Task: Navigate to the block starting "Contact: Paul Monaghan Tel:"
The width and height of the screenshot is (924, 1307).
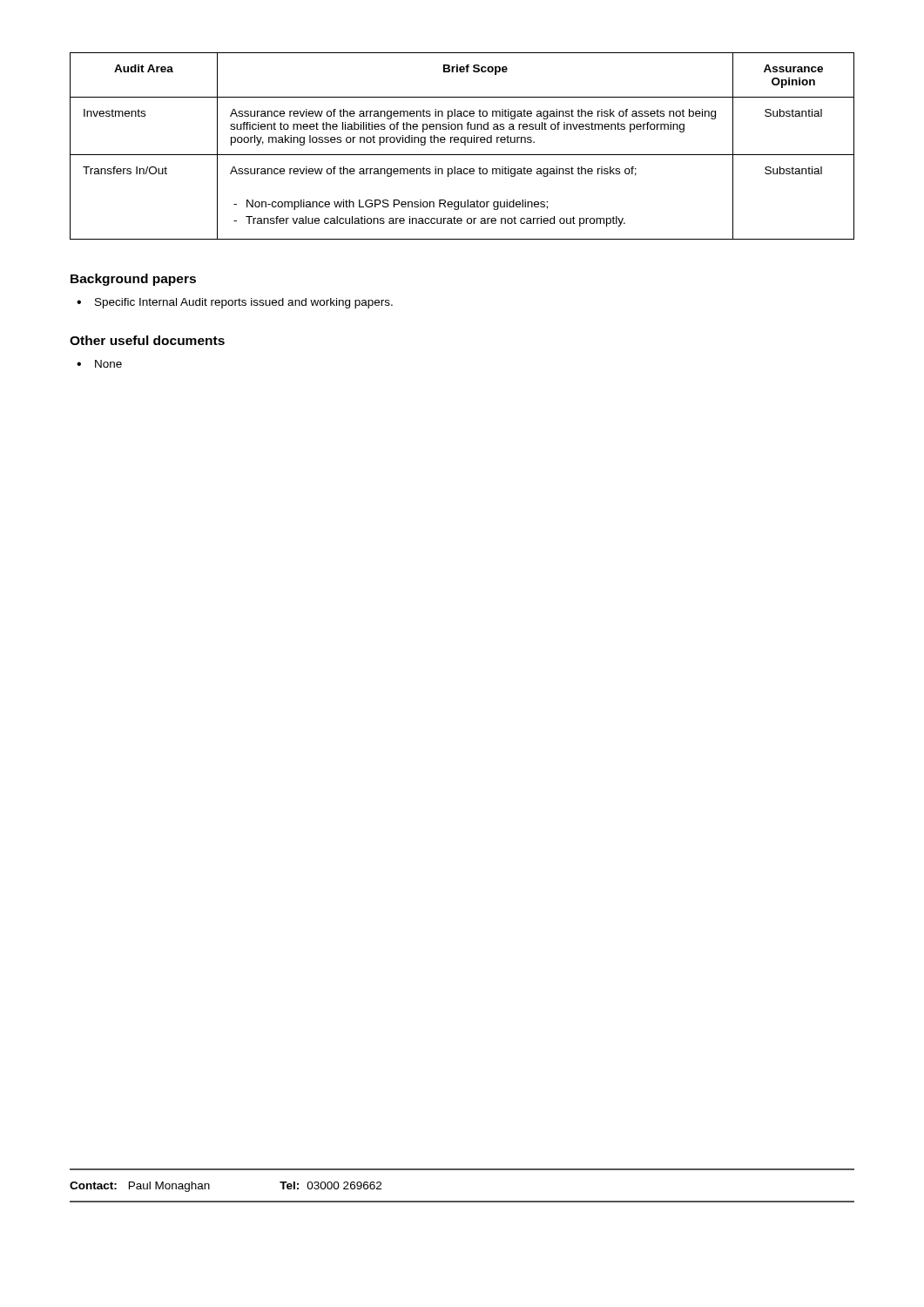Action: click(x=98, y=1186)
